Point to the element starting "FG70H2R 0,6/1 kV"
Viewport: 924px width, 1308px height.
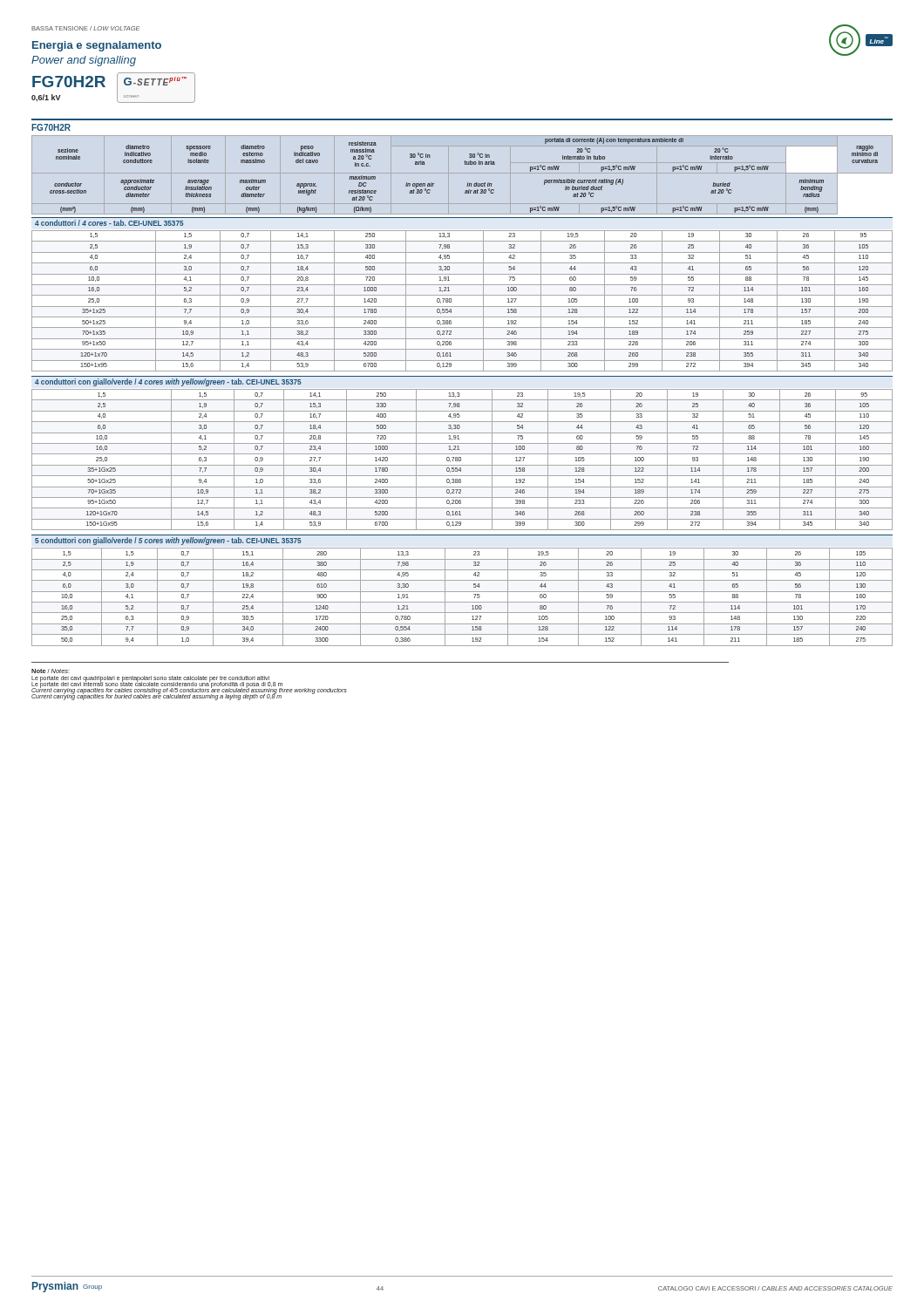69,87
